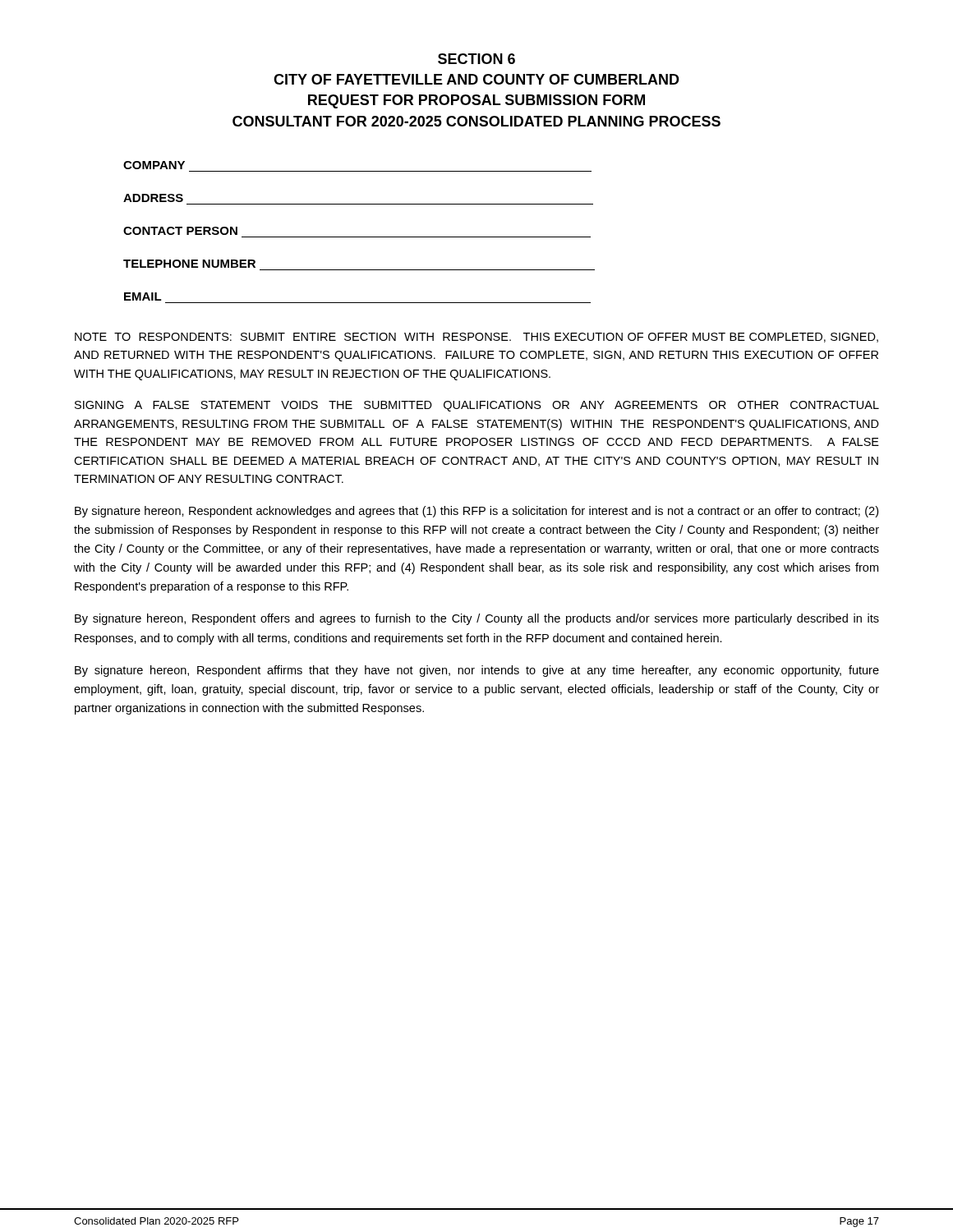Find the block on this page that starts "SIGNING A FALSE STATEMENT VOIDS THE"

point(476,442)
